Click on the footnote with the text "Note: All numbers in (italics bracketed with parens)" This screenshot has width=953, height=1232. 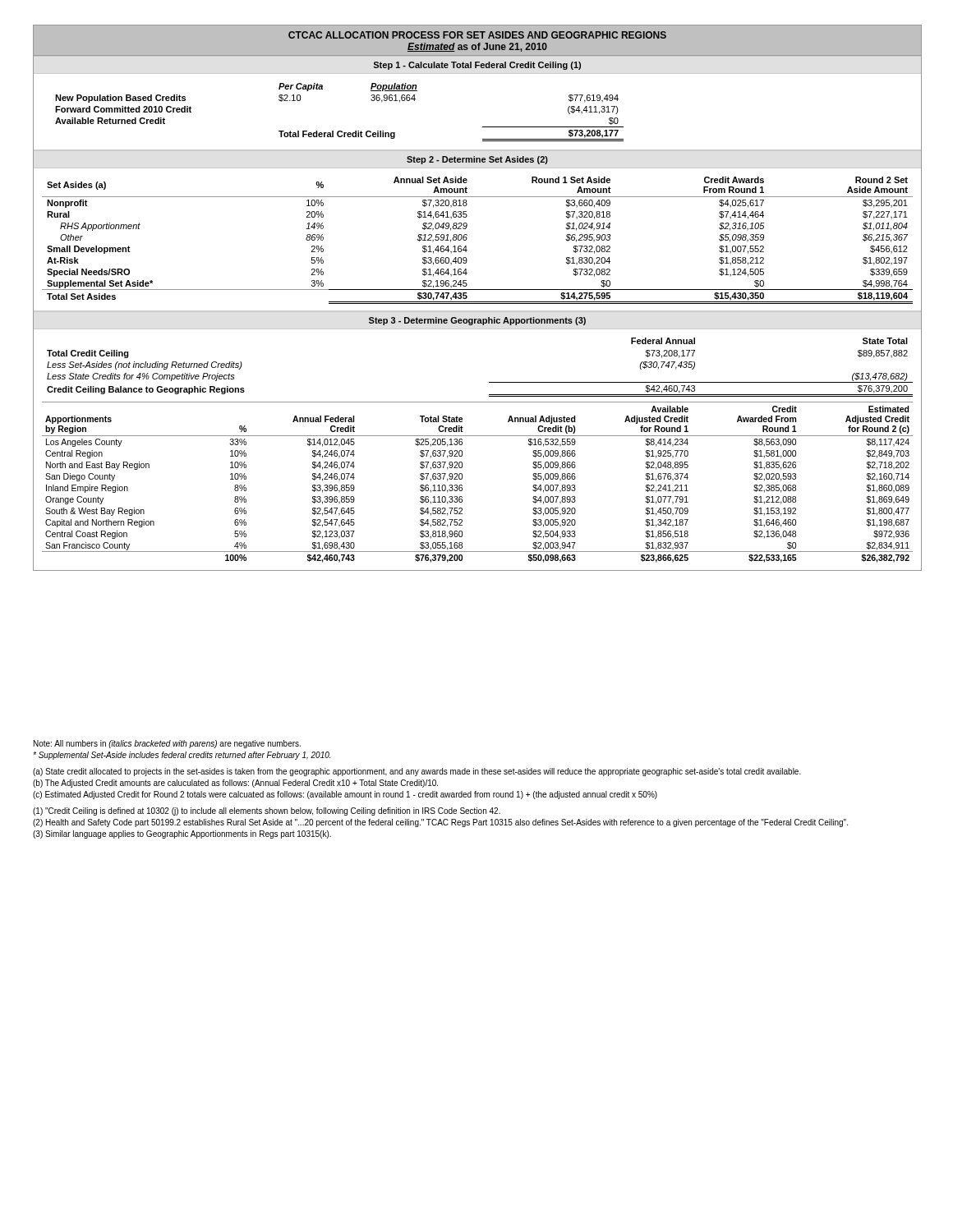click(x=167, y=744)
